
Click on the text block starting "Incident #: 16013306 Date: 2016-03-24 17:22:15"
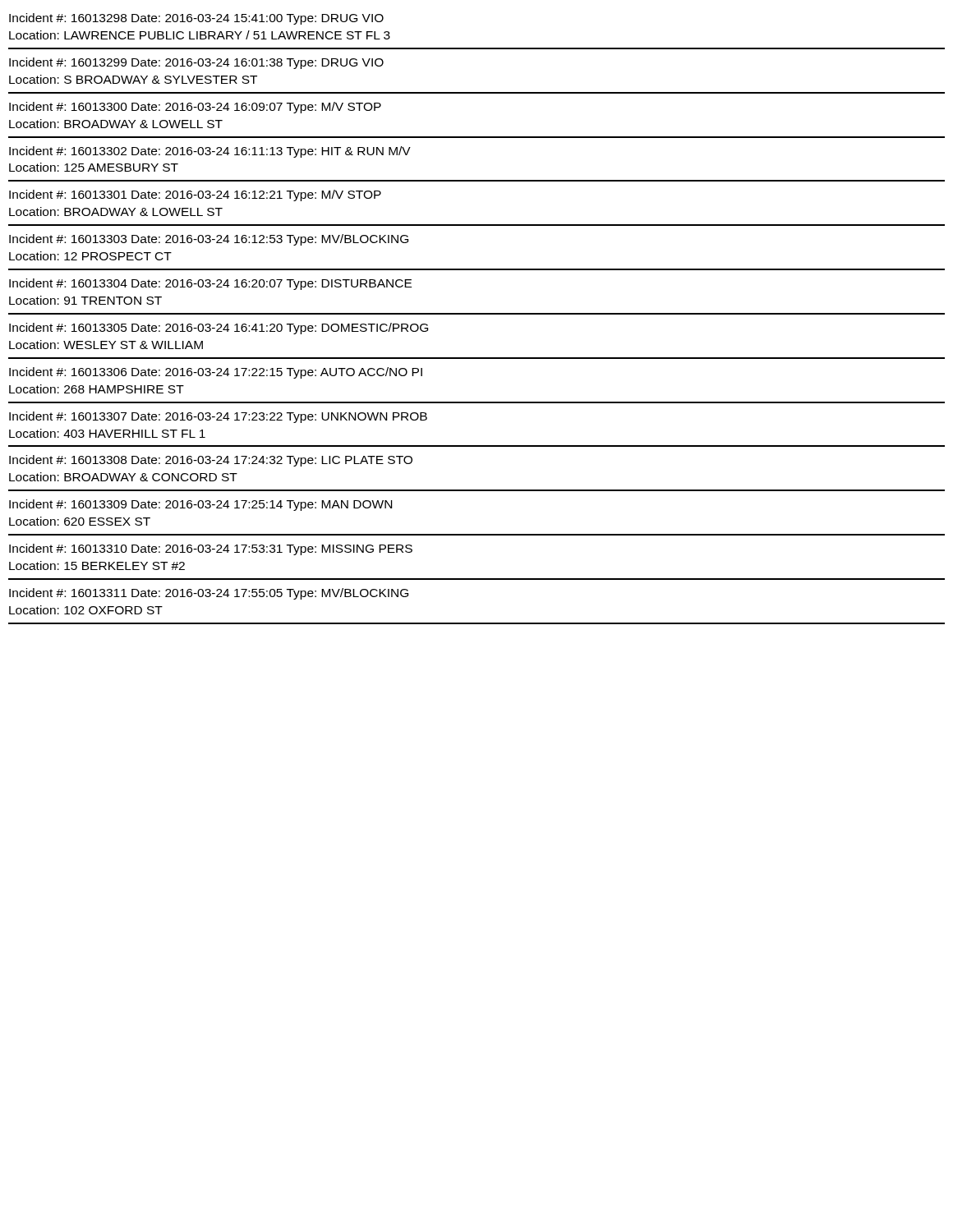[x=216, y=373]
